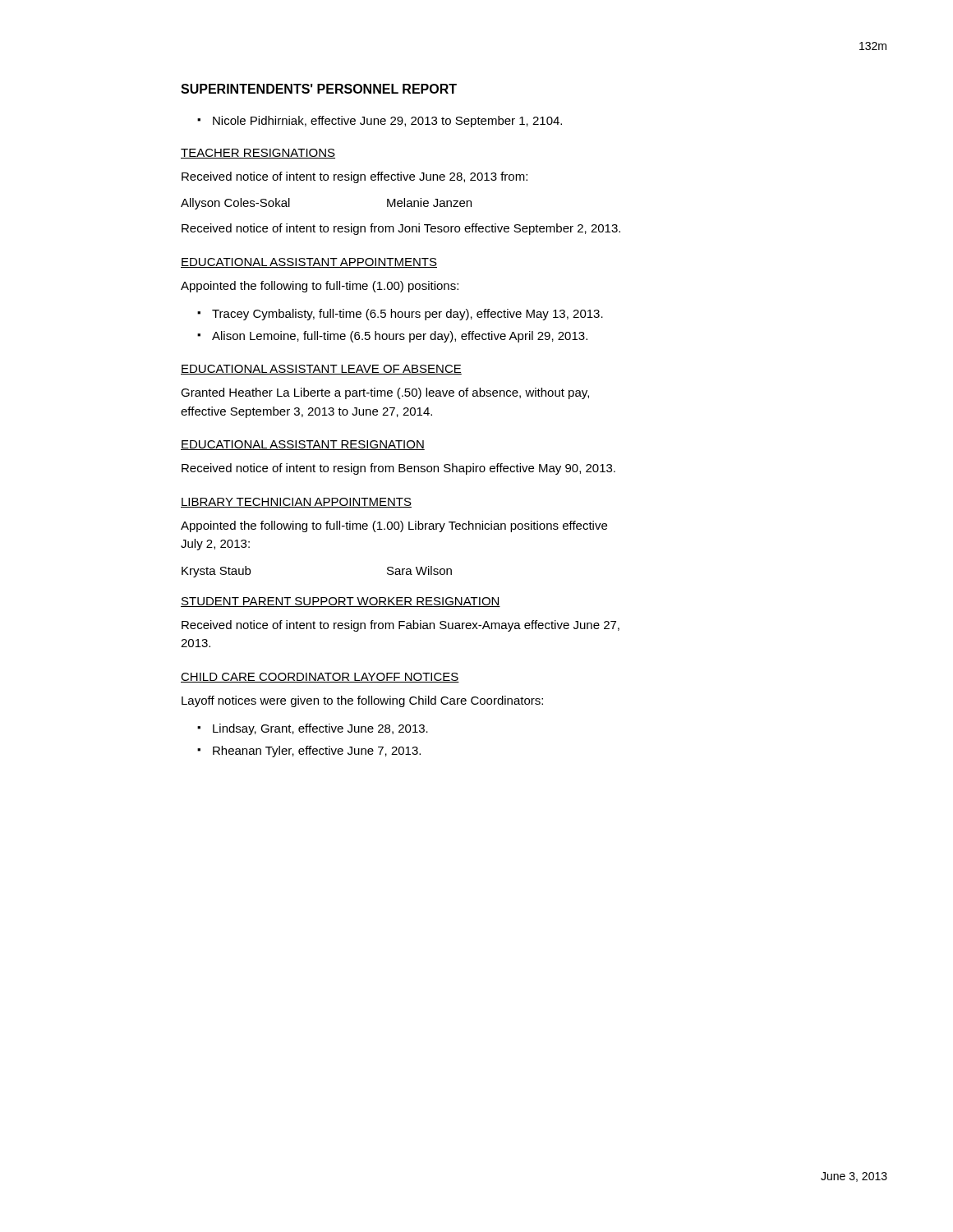
Task: Locate the section header containing "STUDENT PARENT SUPPORT WORKER RESIGNATION"
Action: [340, 600]
